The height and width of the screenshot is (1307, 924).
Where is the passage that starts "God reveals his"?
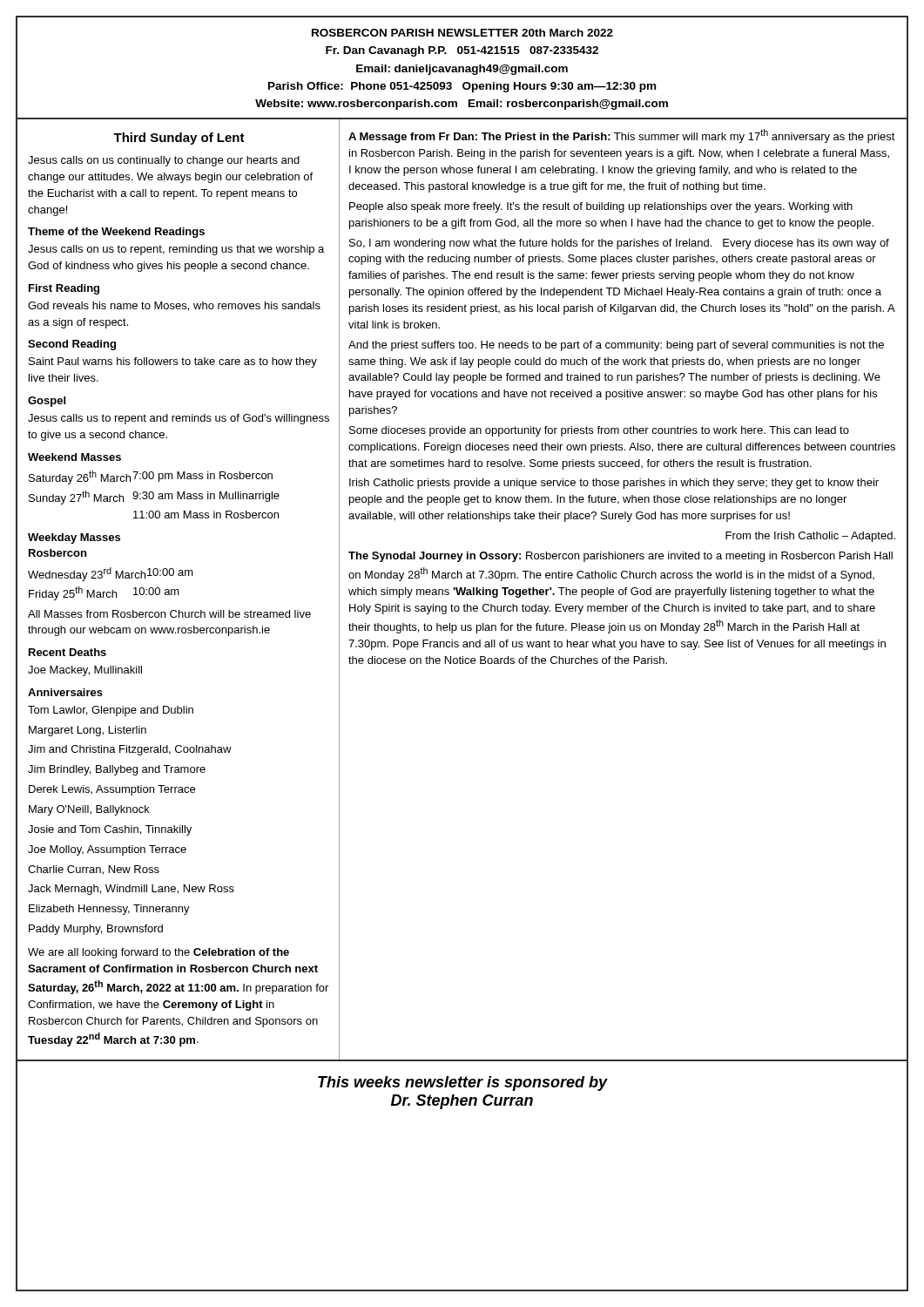click(179, 314)
